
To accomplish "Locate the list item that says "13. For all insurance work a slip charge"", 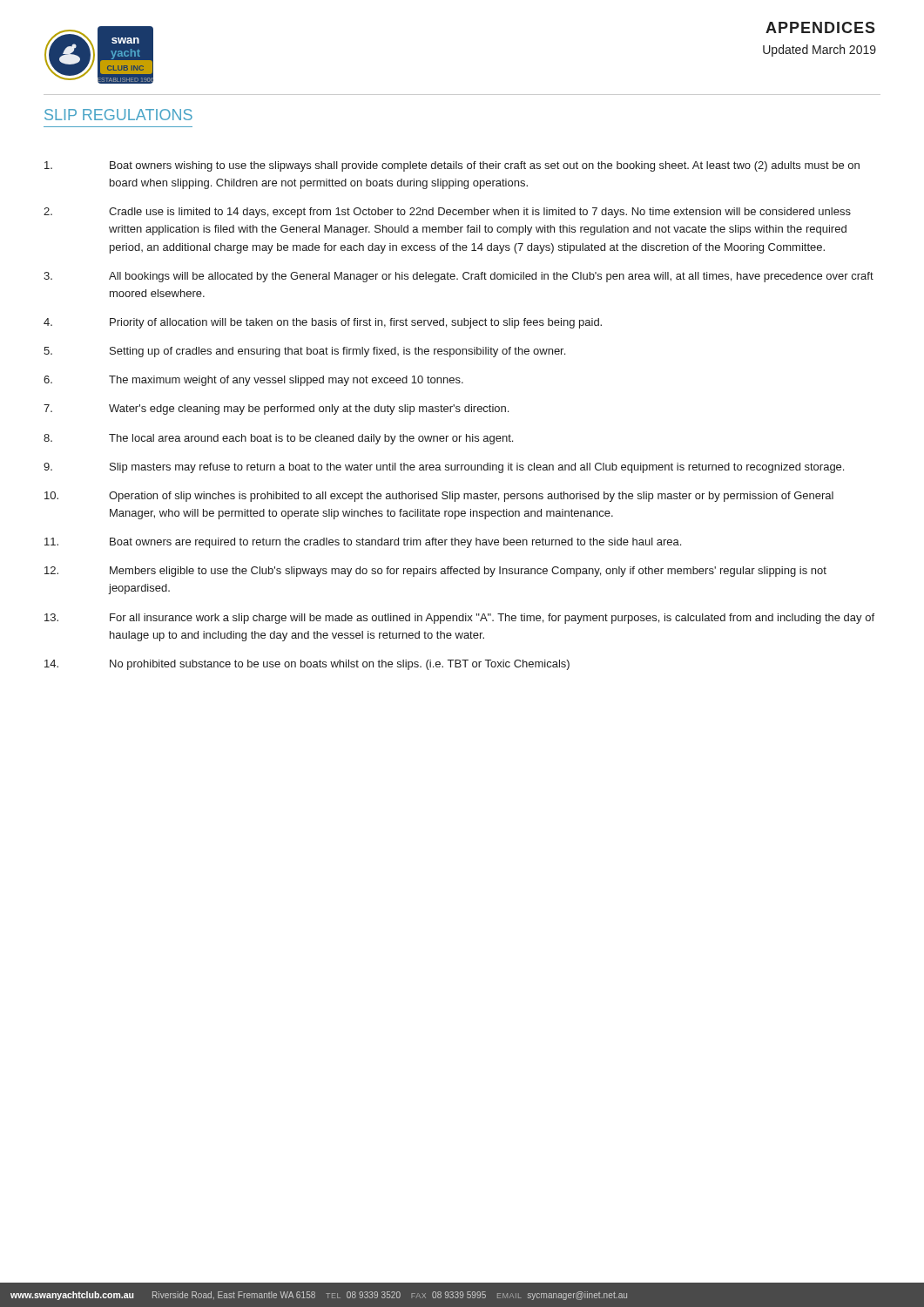I will click(462, 626).
